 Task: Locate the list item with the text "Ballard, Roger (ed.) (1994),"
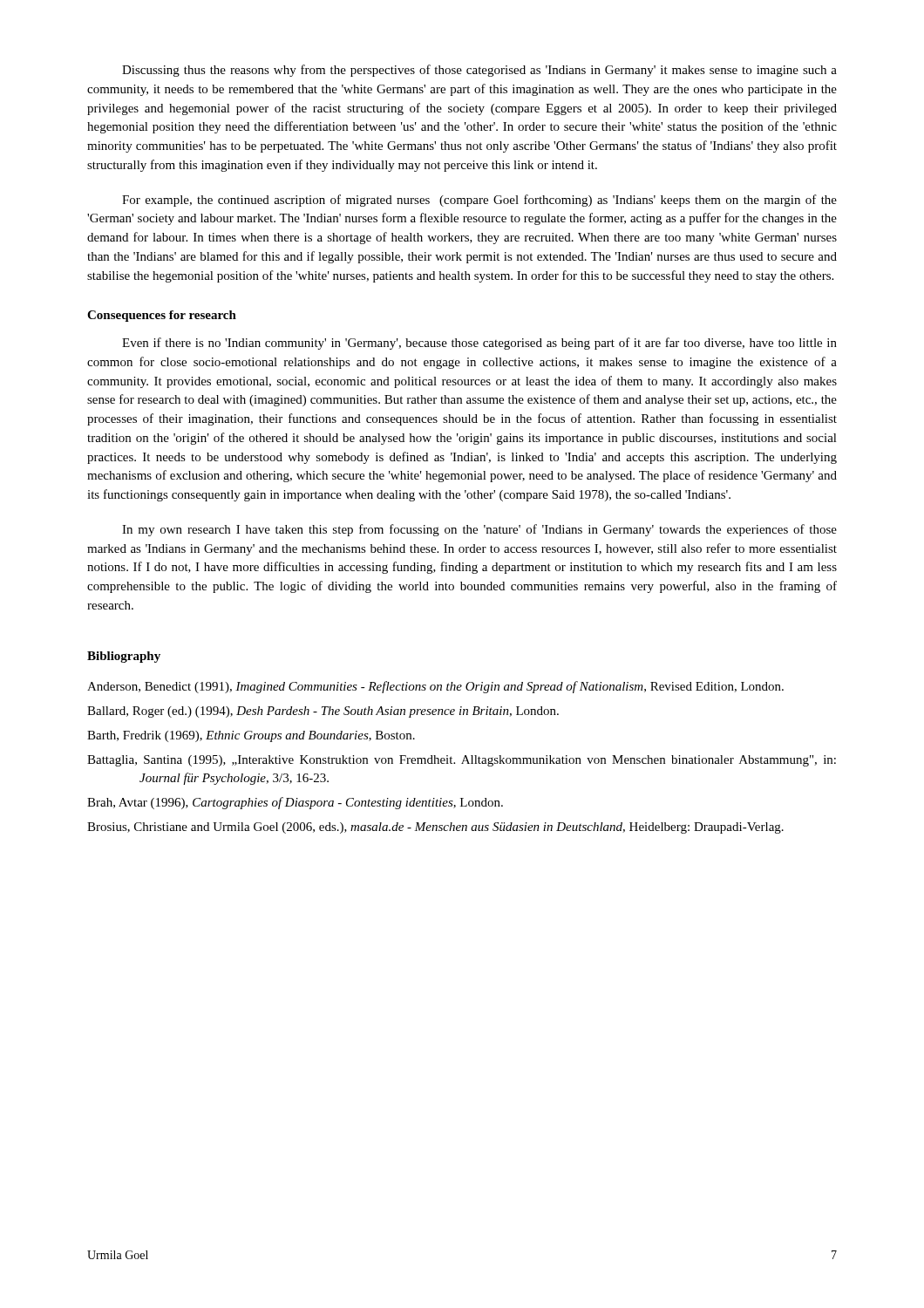[323, 711]
